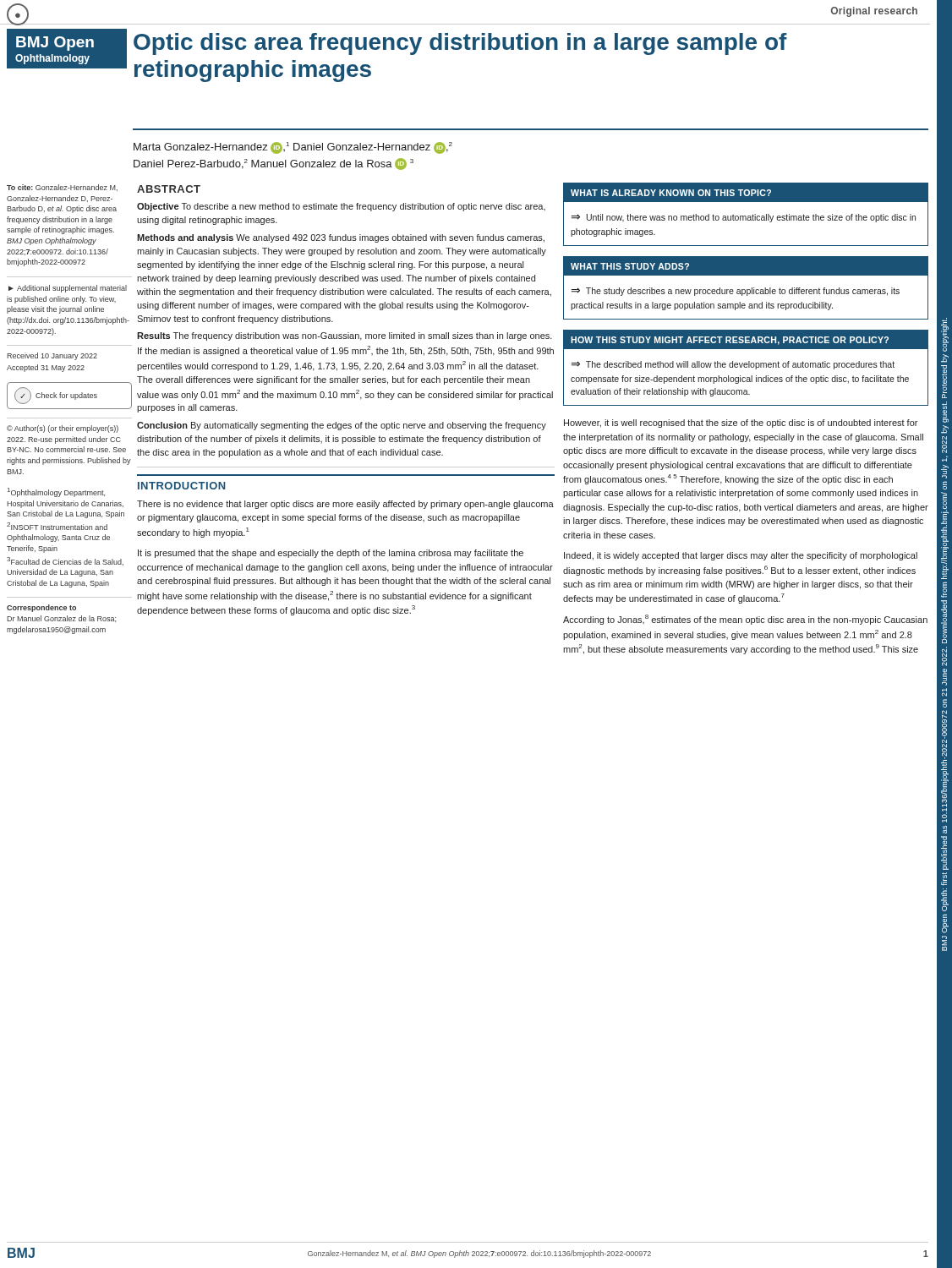Select the passage starting "Marta Gonzalez-Hernandez iD,1 Daniel Gonzalez-Hernandez iD,2"

293,155
